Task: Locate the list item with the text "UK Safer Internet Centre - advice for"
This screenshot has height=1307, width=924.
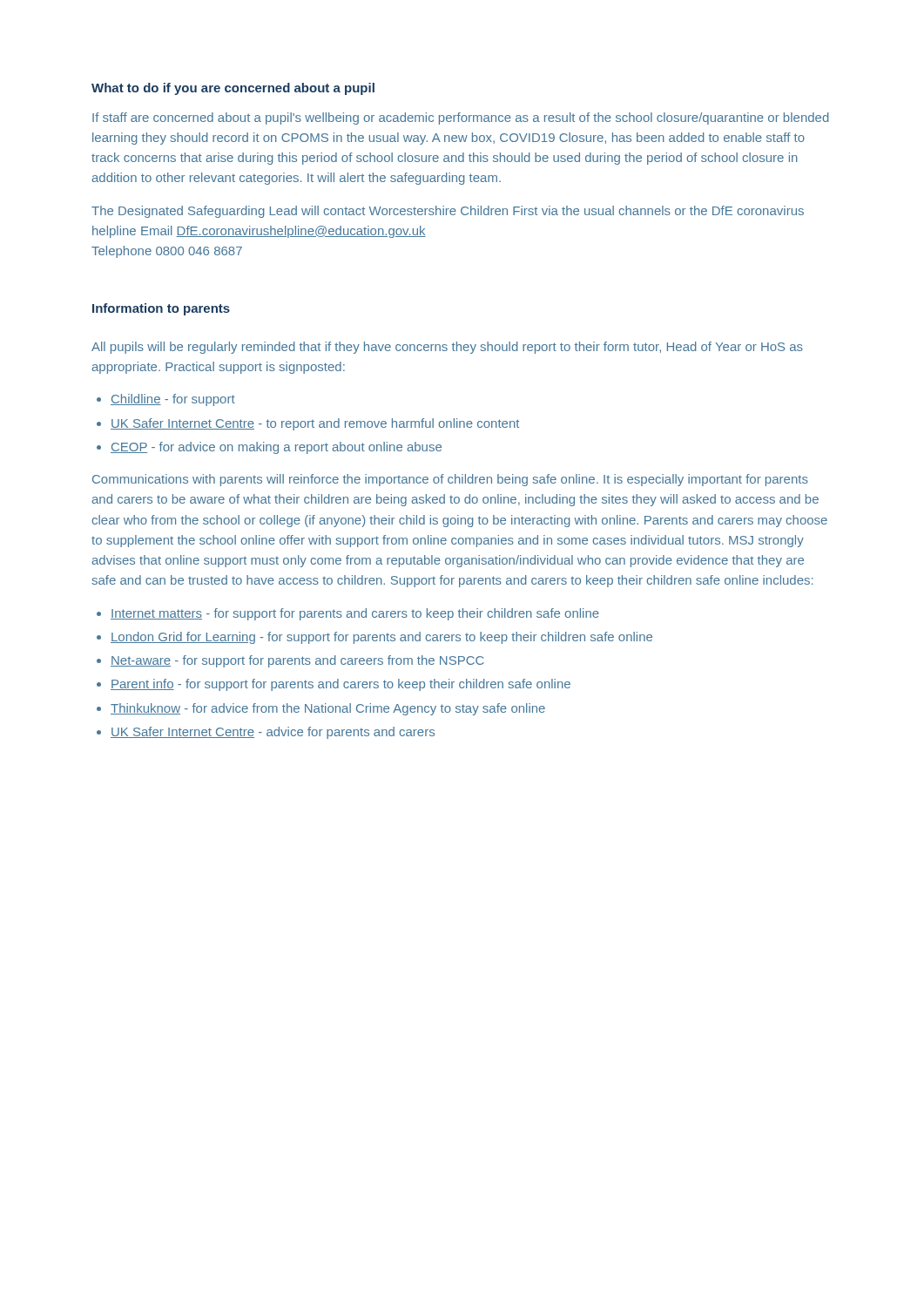Action: pos(273,731)
